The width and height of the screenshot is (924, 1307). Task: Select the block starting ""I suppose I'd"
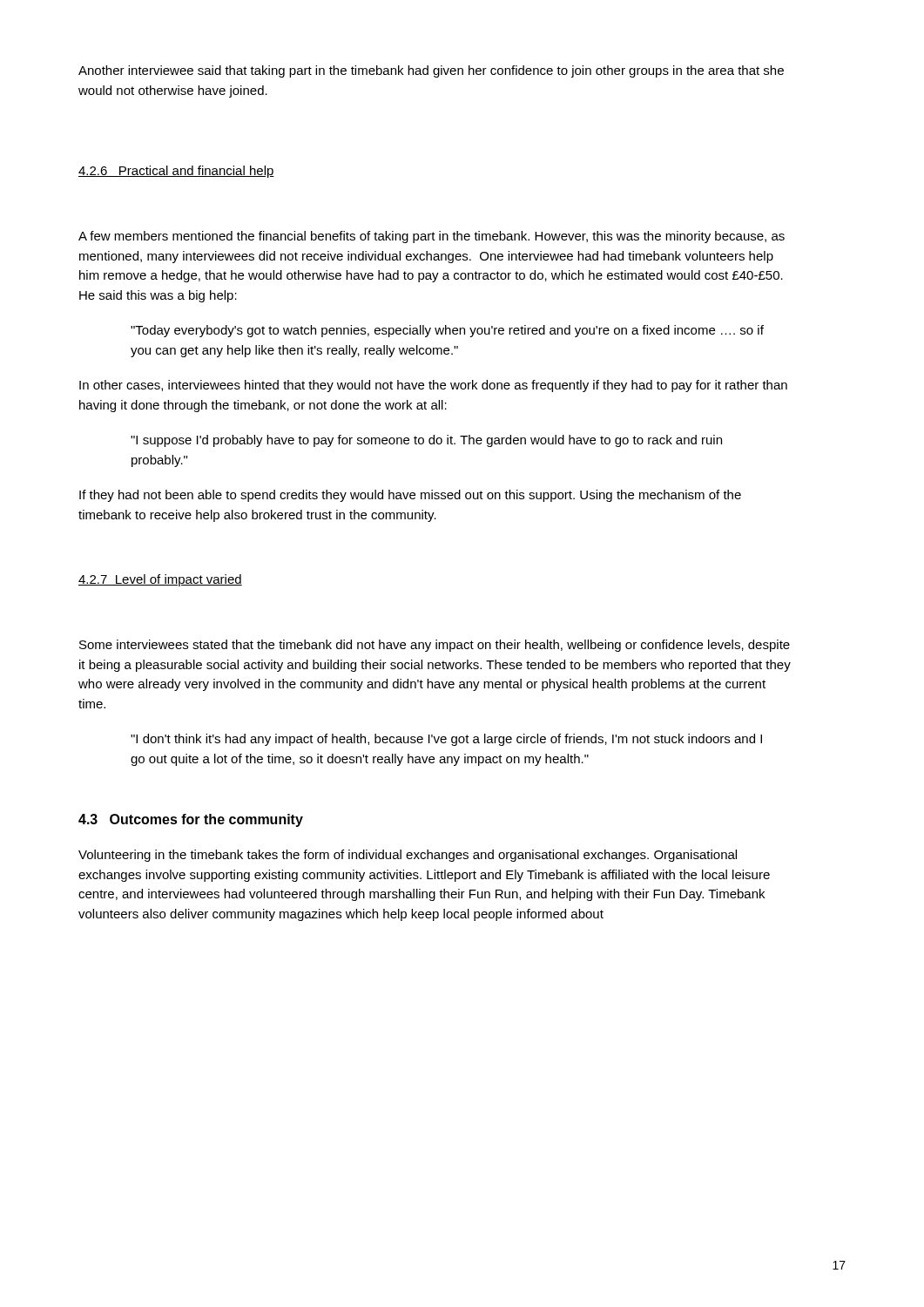(x=427, y=449)
